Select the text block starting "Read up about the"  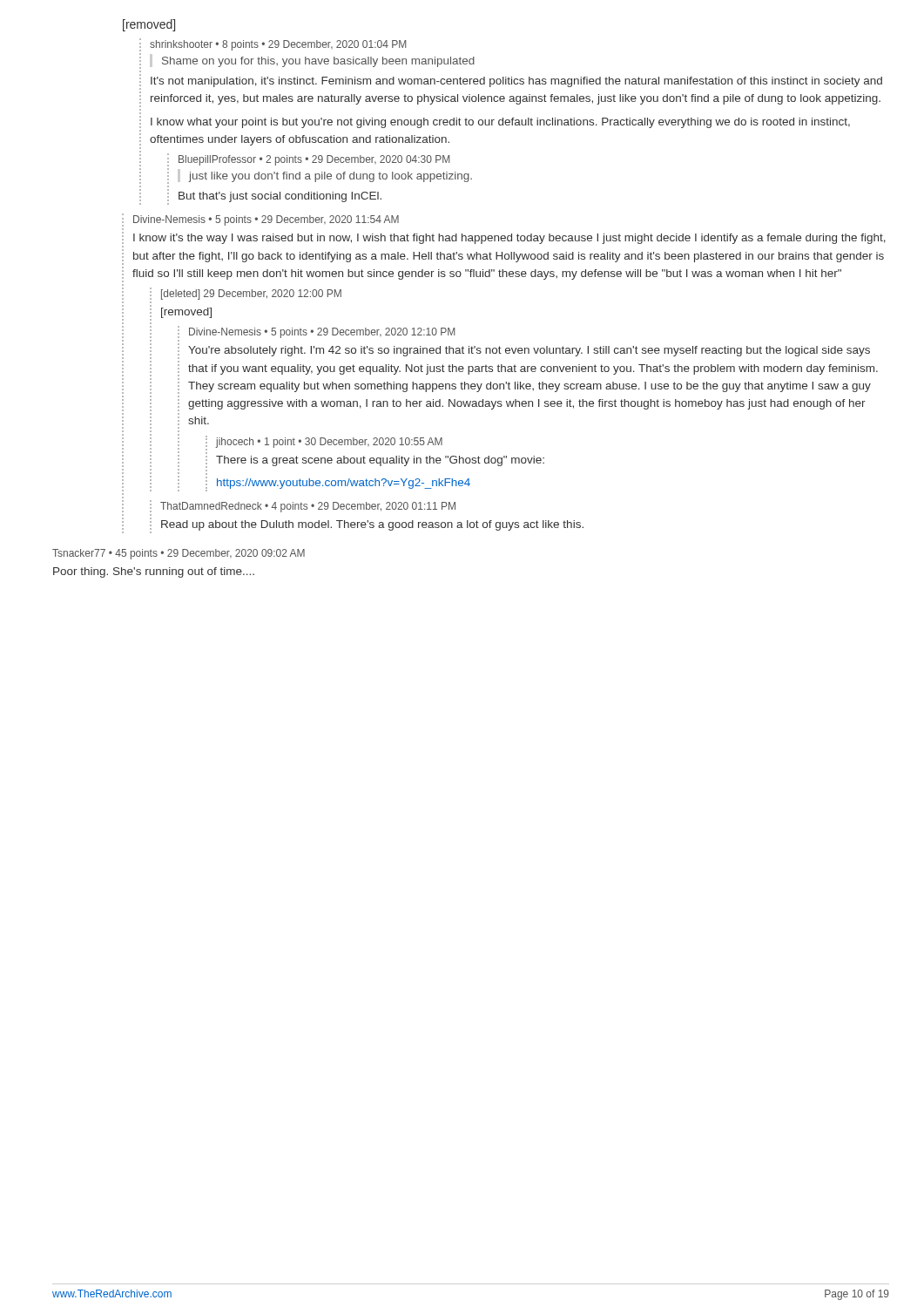(x=372, y=524)
